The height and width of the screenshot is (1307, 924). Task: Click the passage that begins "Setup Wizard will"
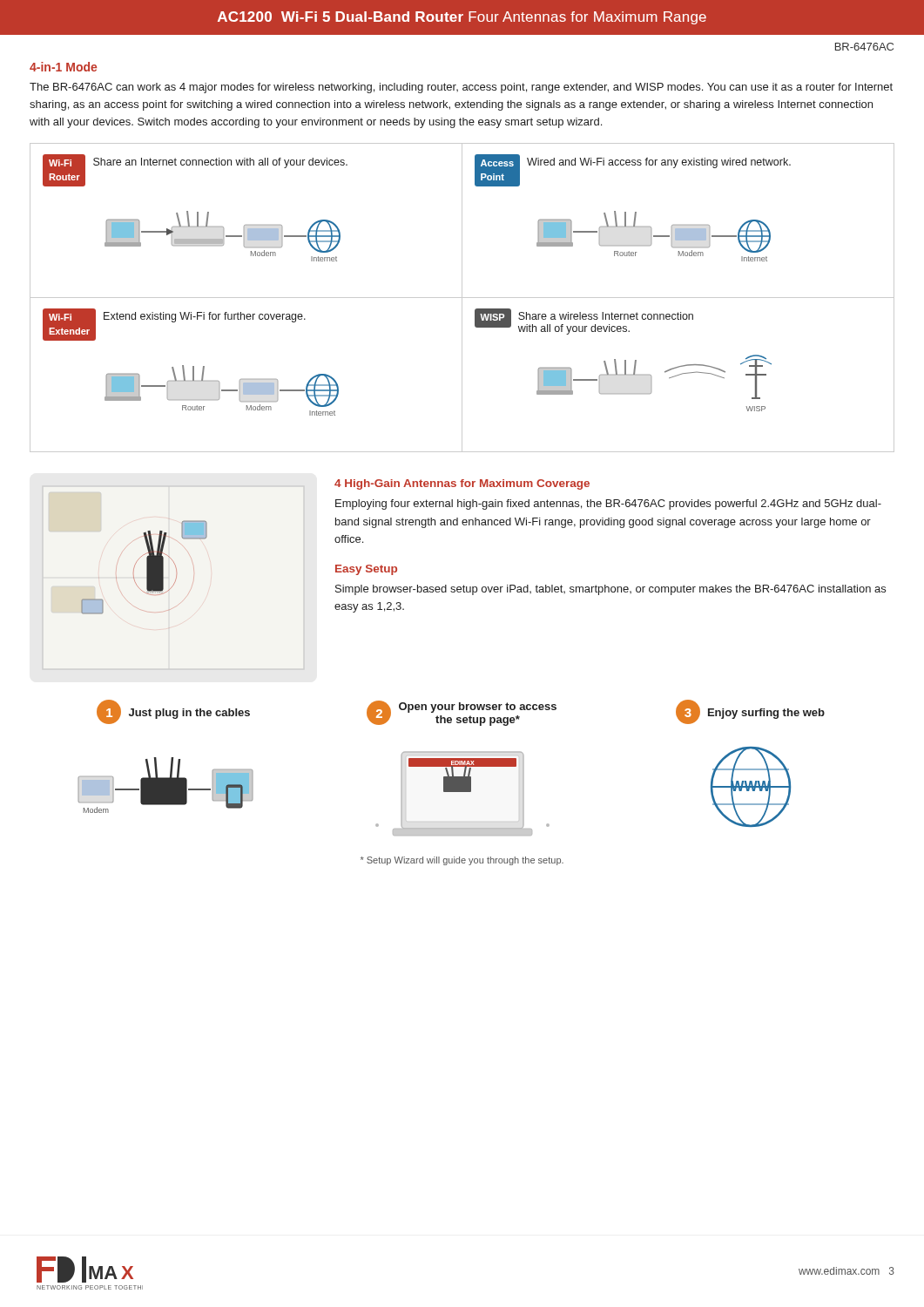[x=462, y=860]
